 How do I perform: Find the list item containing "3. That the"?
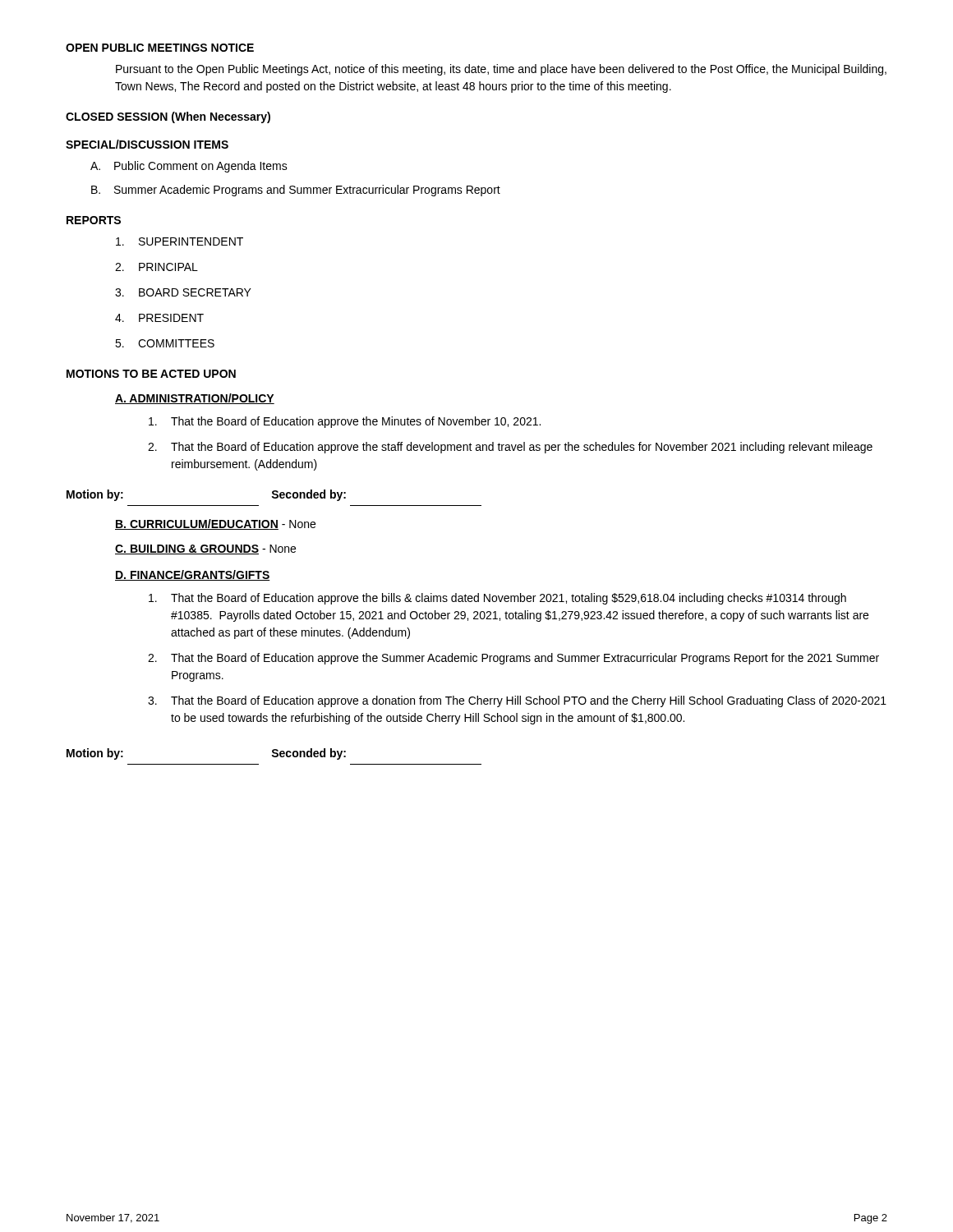coord(518,710)
